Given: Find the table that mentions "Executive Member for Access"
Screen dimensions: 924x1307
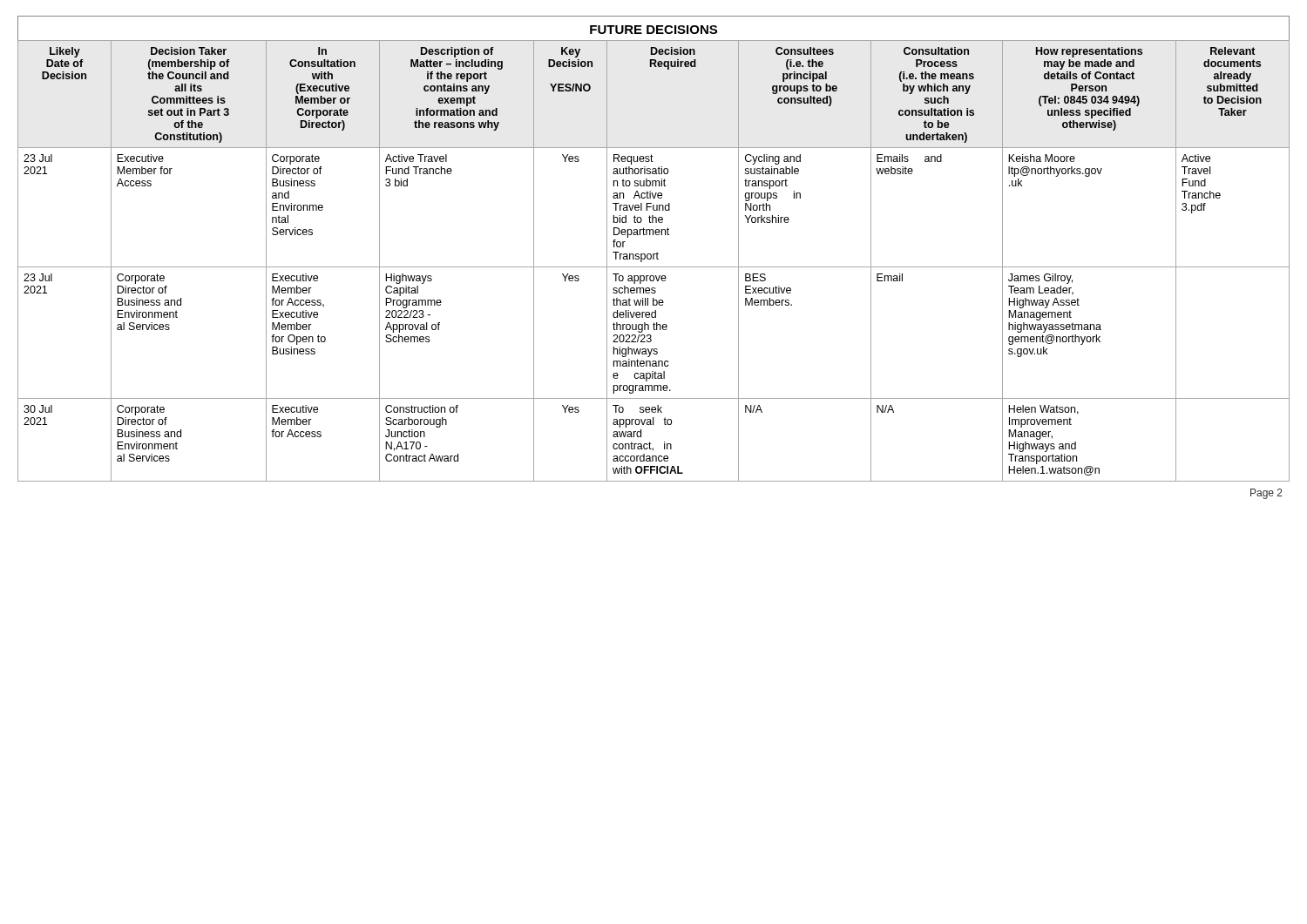Looking at the screenshot, I should click(654, 261).
